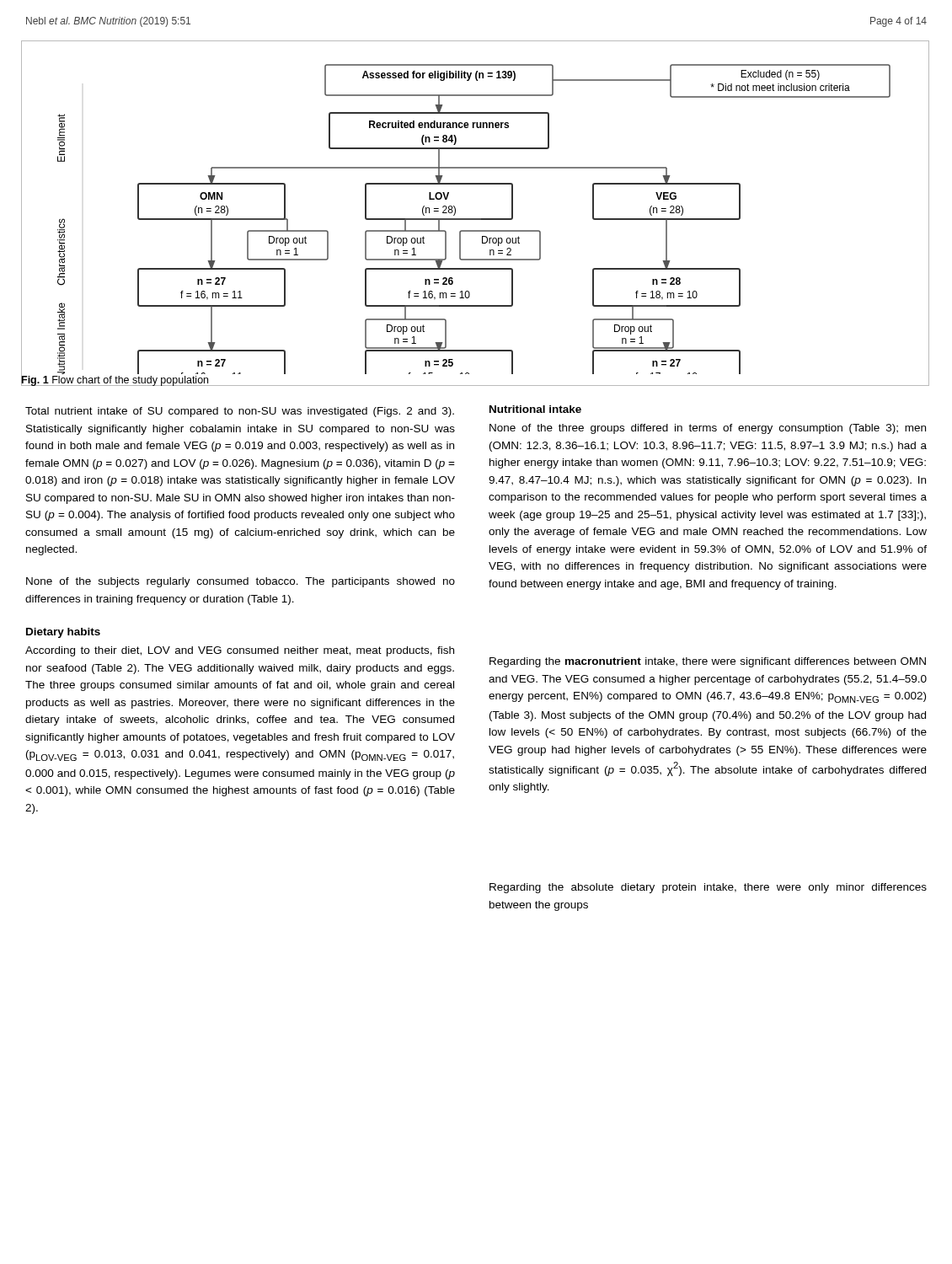Locate the text starting "According to their diet, LOV and"

pos(240,729)
